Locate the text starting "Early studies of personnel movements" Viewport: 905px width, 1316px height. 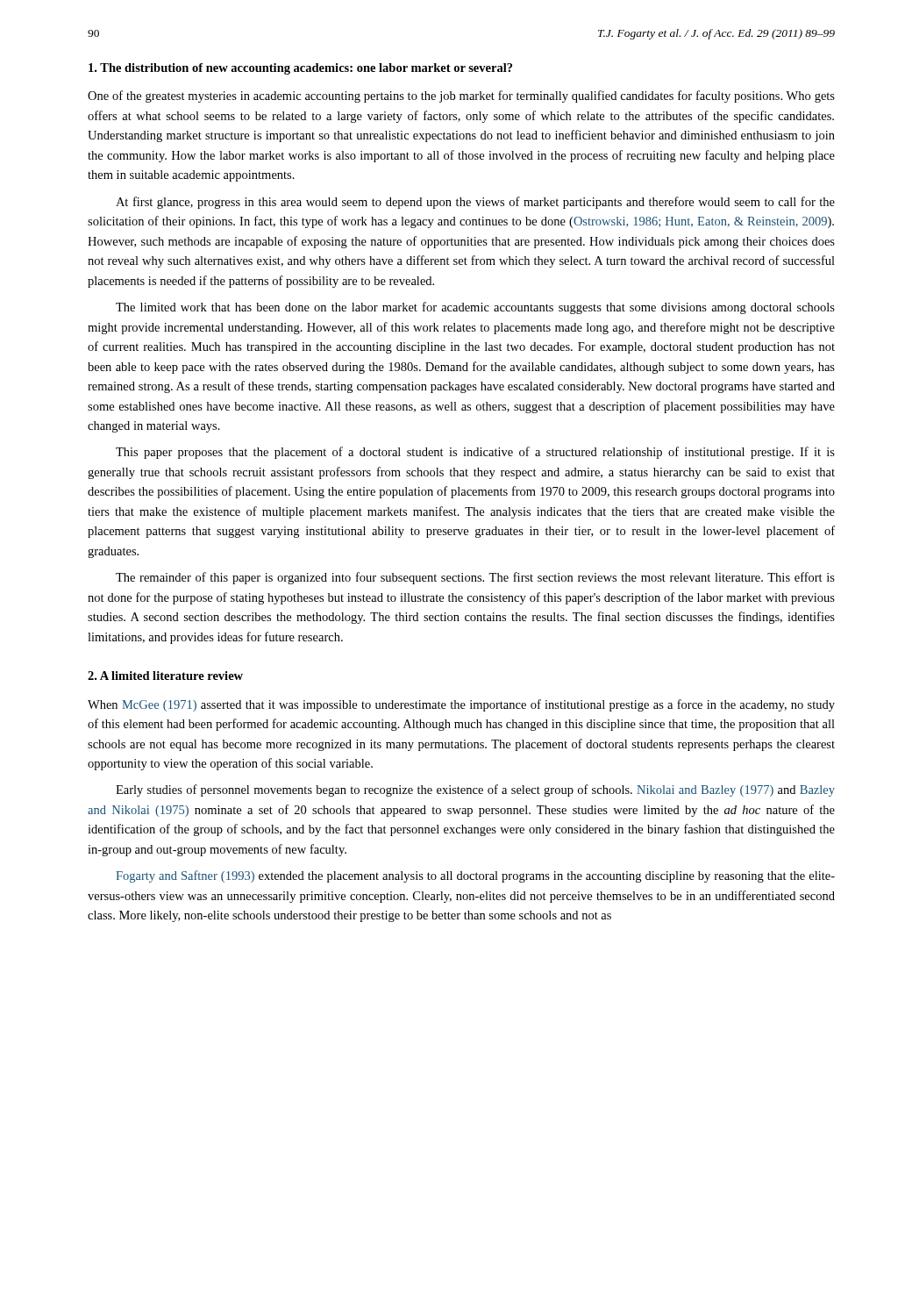(x=461, y=820)
